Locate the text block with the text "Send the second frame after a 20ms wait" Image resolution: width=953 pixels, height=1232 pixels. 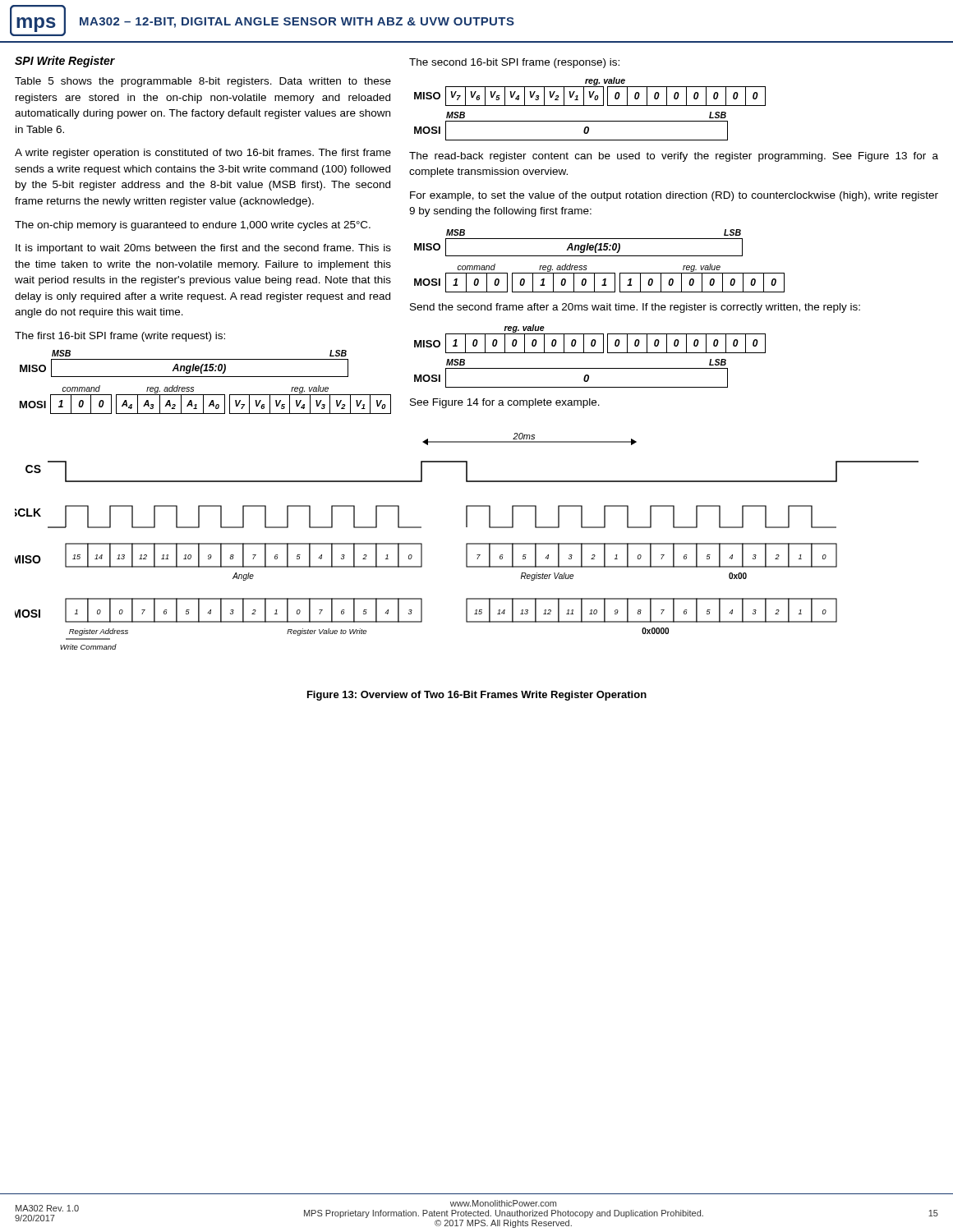(x=674, y=307)
